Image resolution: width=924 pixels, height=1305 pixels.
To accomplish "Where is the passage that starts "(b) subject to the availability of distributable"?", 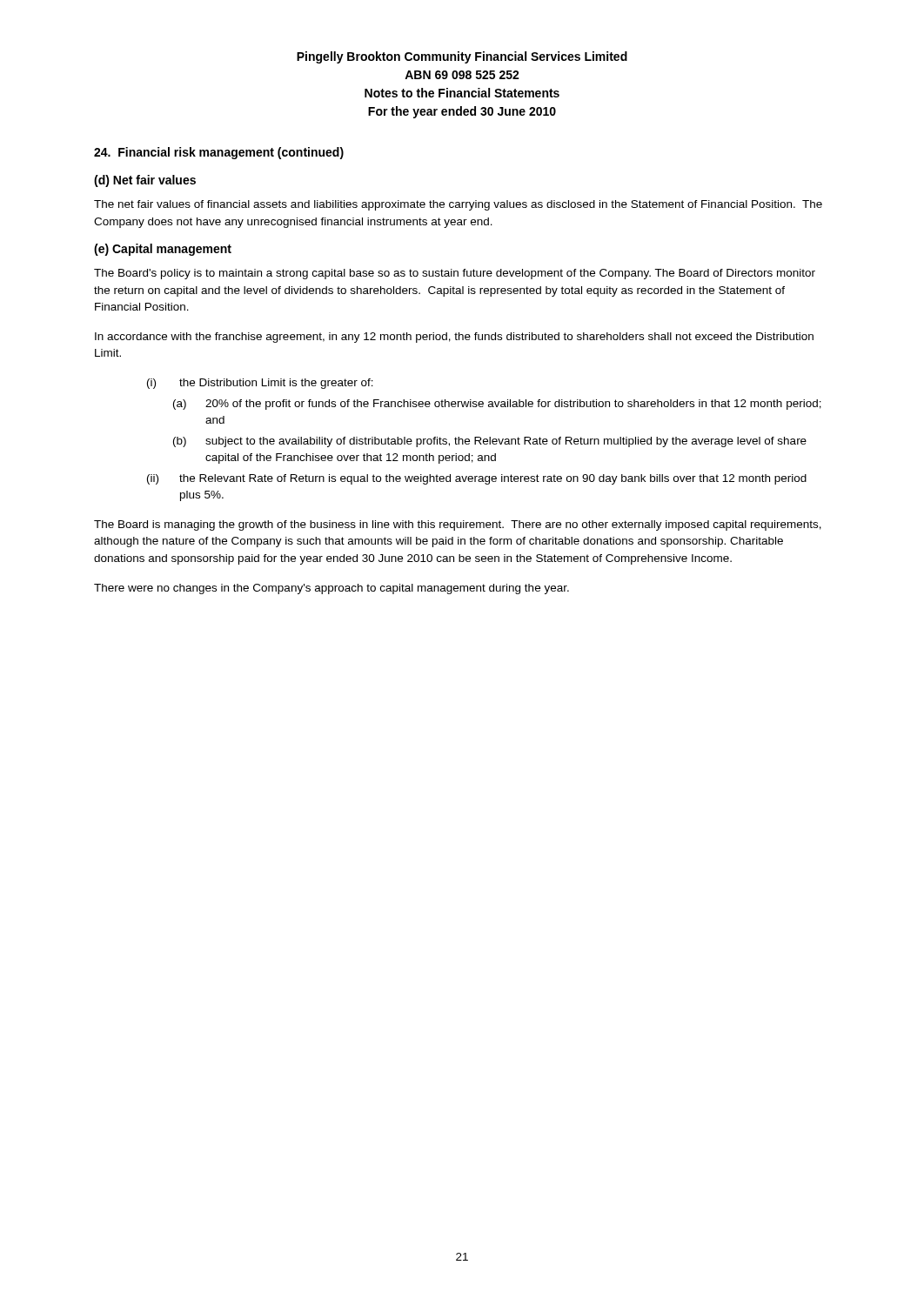I will (501, 449).
